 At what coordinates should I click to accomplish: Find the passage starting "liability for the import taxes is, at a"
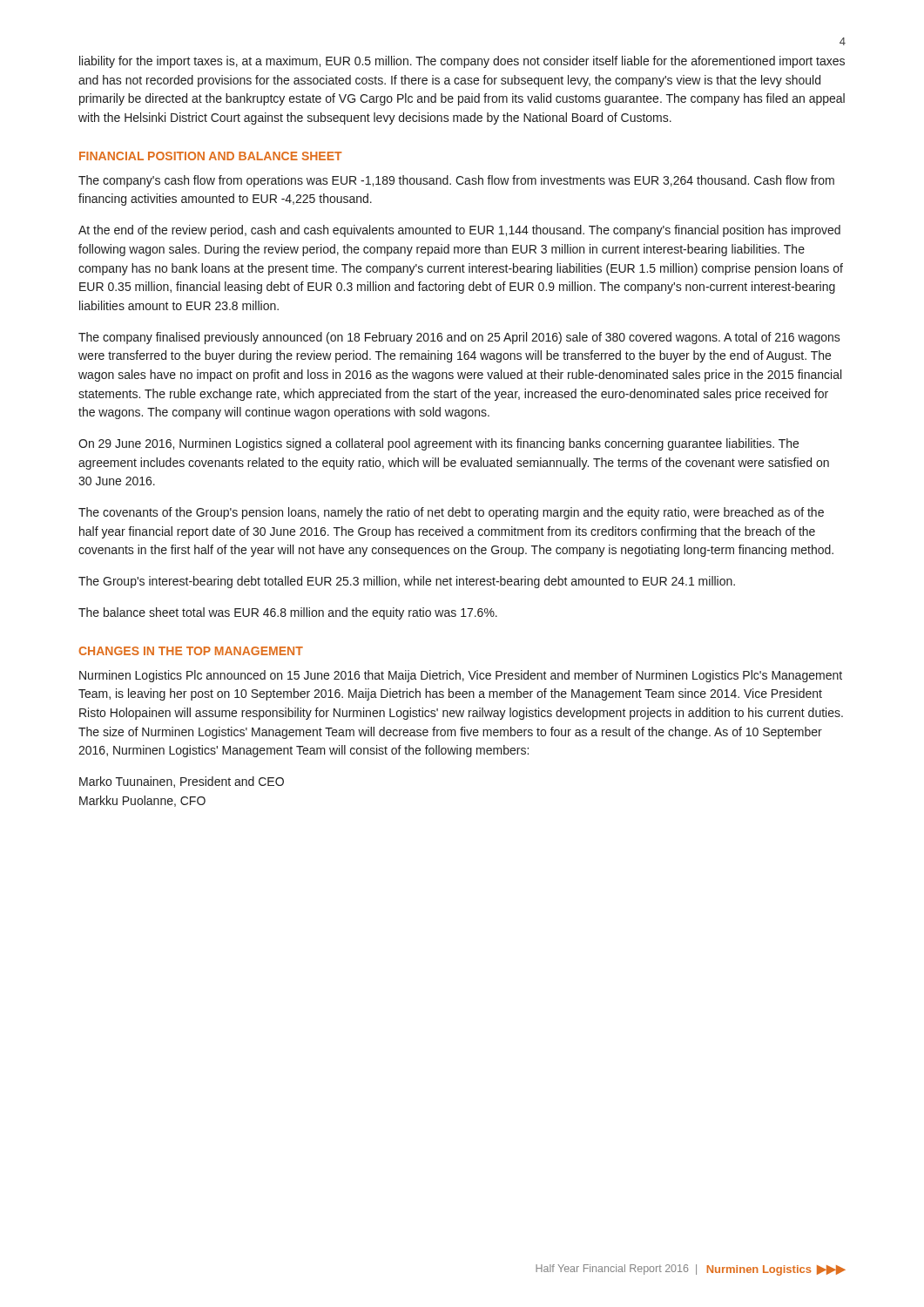click(x=462, y=89)
